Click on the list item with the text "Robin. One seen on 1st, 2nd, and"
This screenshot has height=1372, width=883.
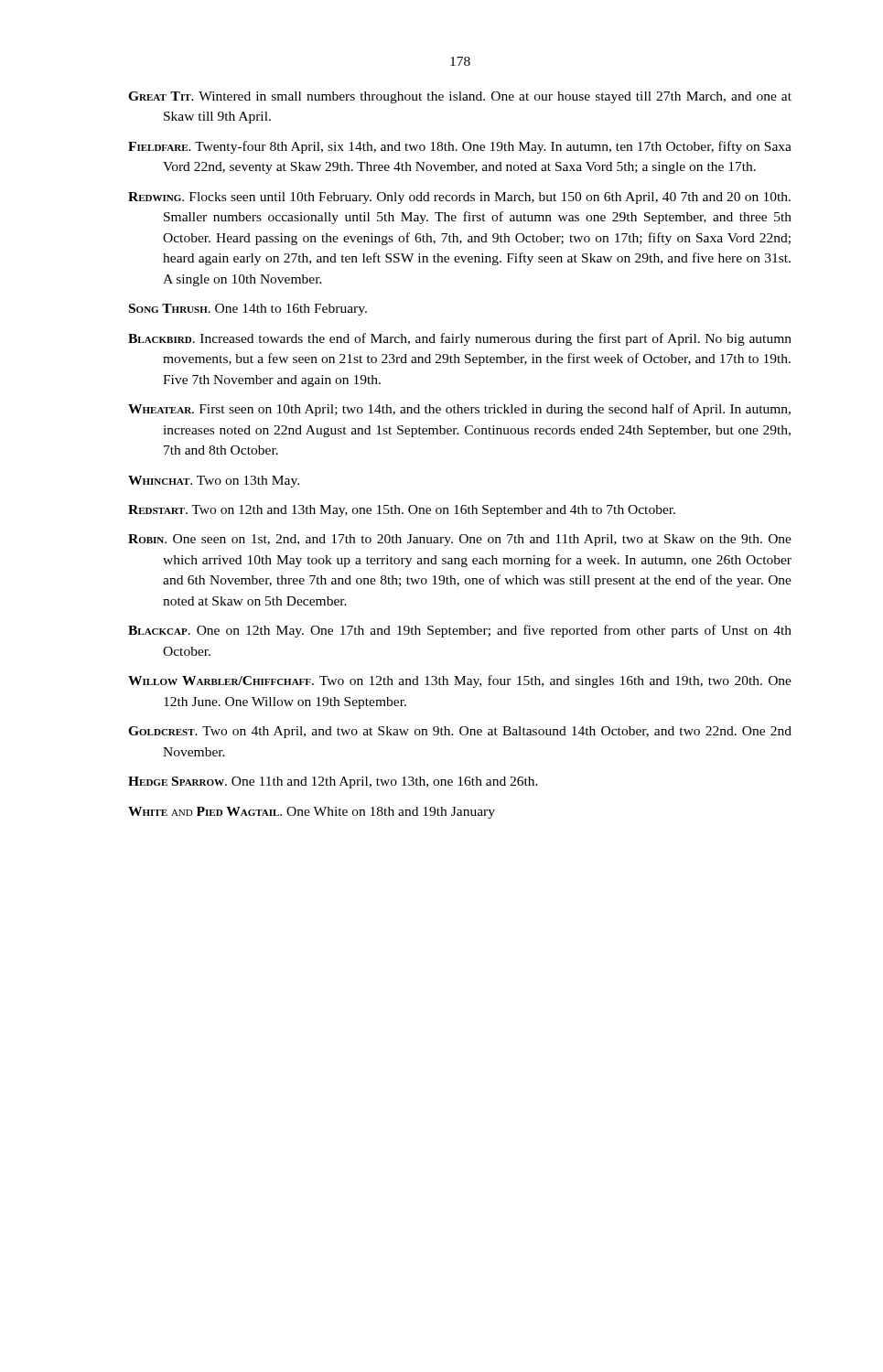pyautogui.click(x=460, y=570)
